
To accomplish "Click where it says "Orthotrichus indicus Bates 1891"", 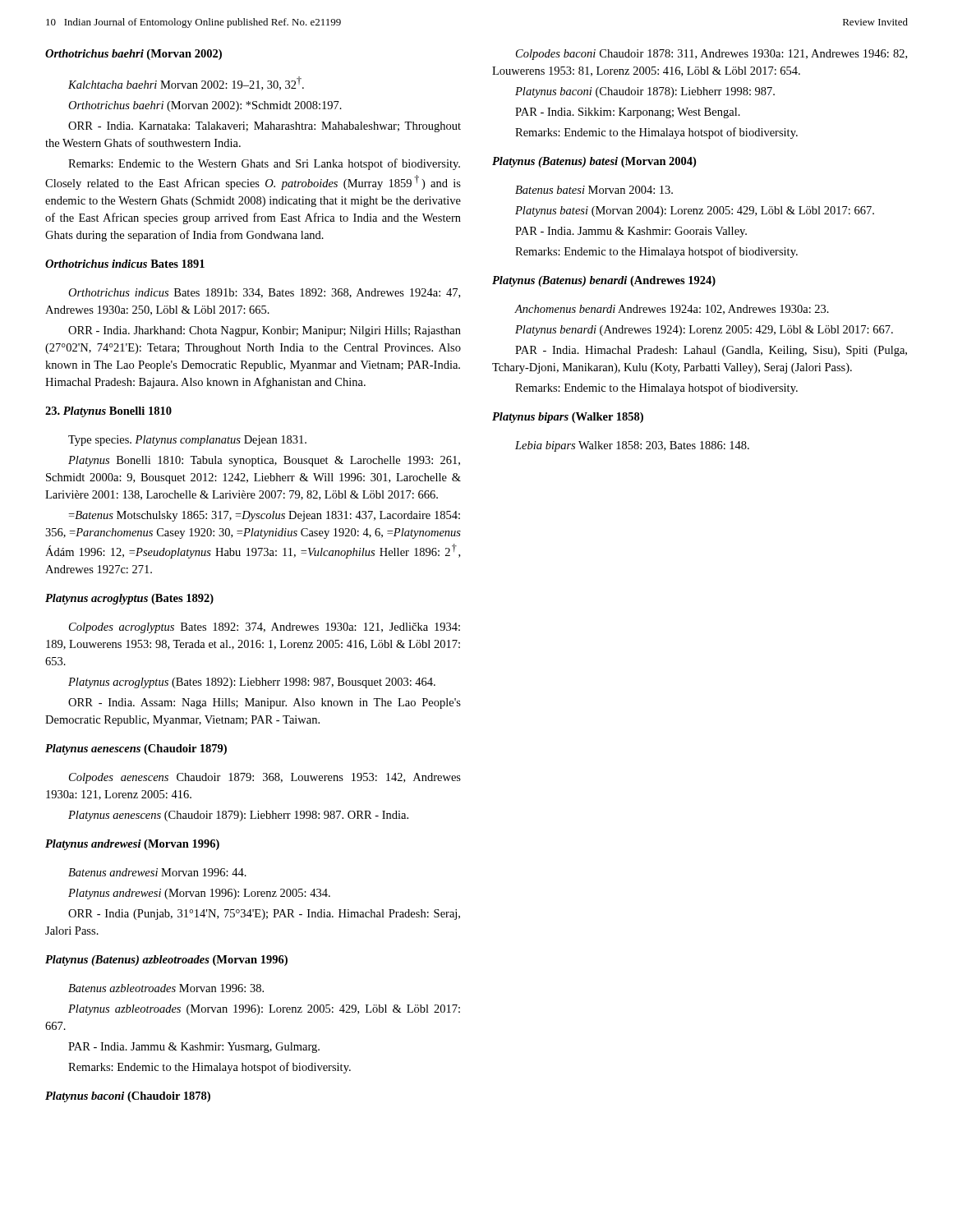I will coord(125,264).
